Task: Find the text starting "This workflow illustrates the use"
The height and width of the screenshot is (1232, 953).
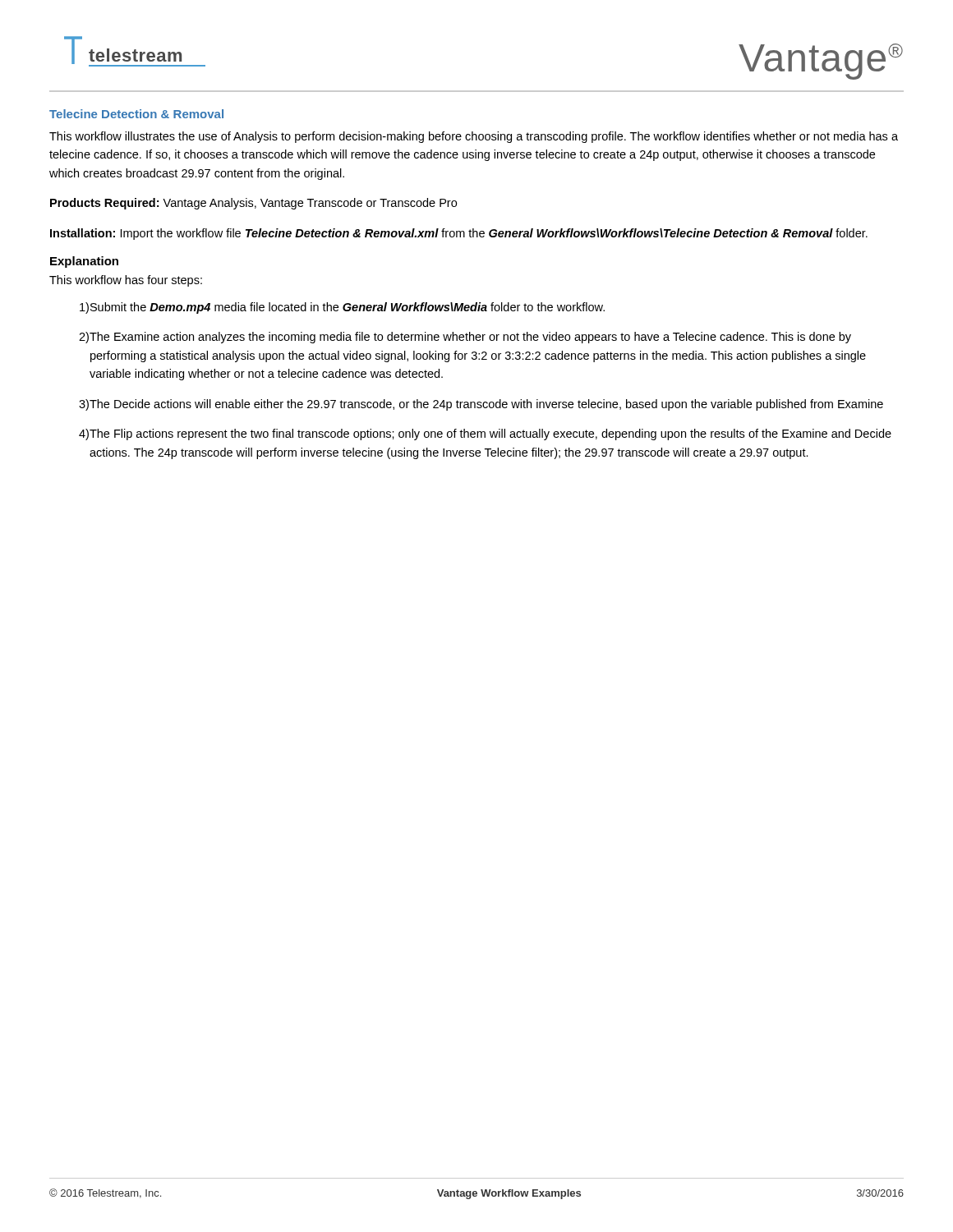Action: point(474,155)
